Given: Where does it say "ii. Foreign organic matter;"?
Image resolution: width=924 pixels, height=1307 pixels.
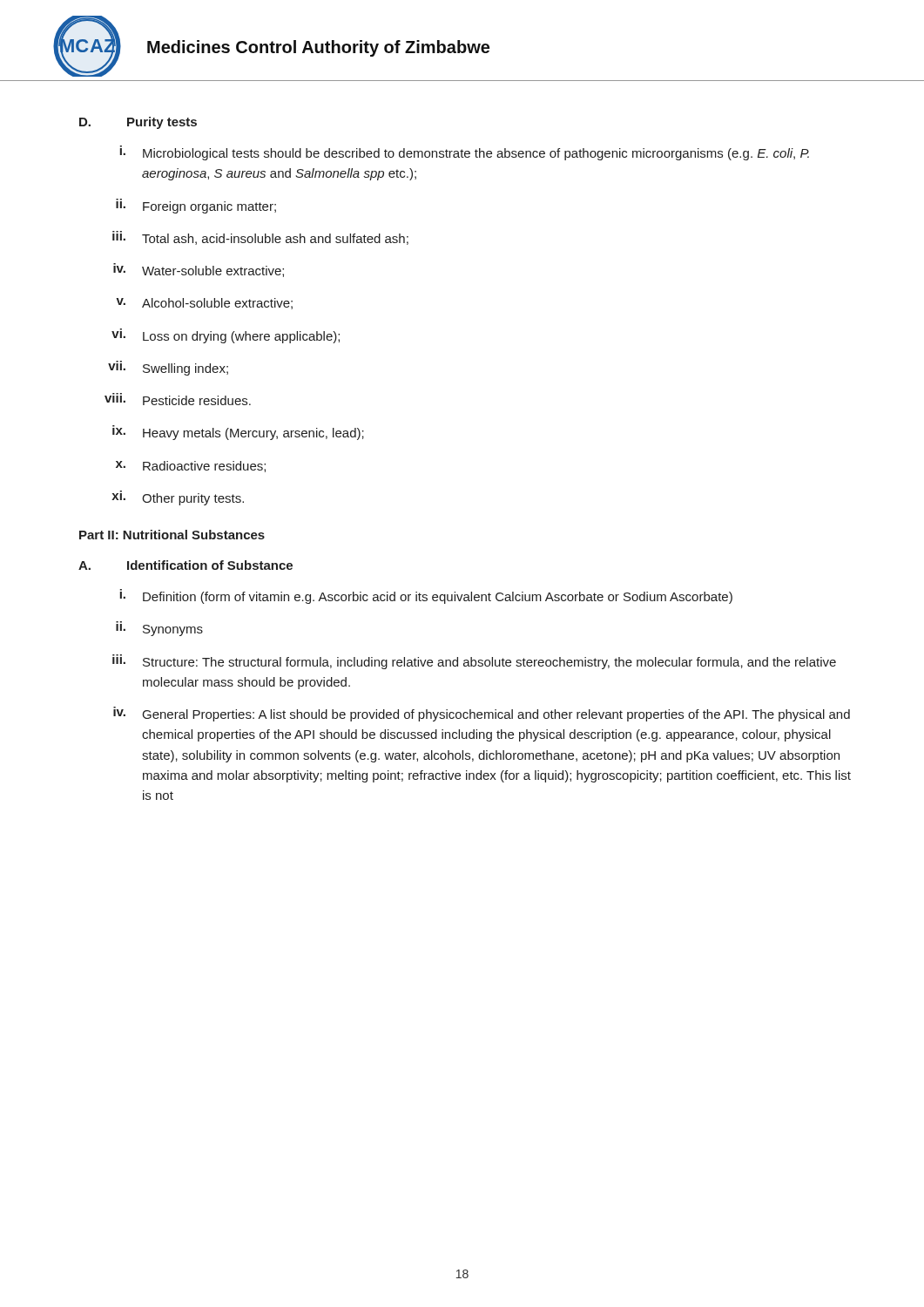Looking at the screenshot, I should 196,206.
